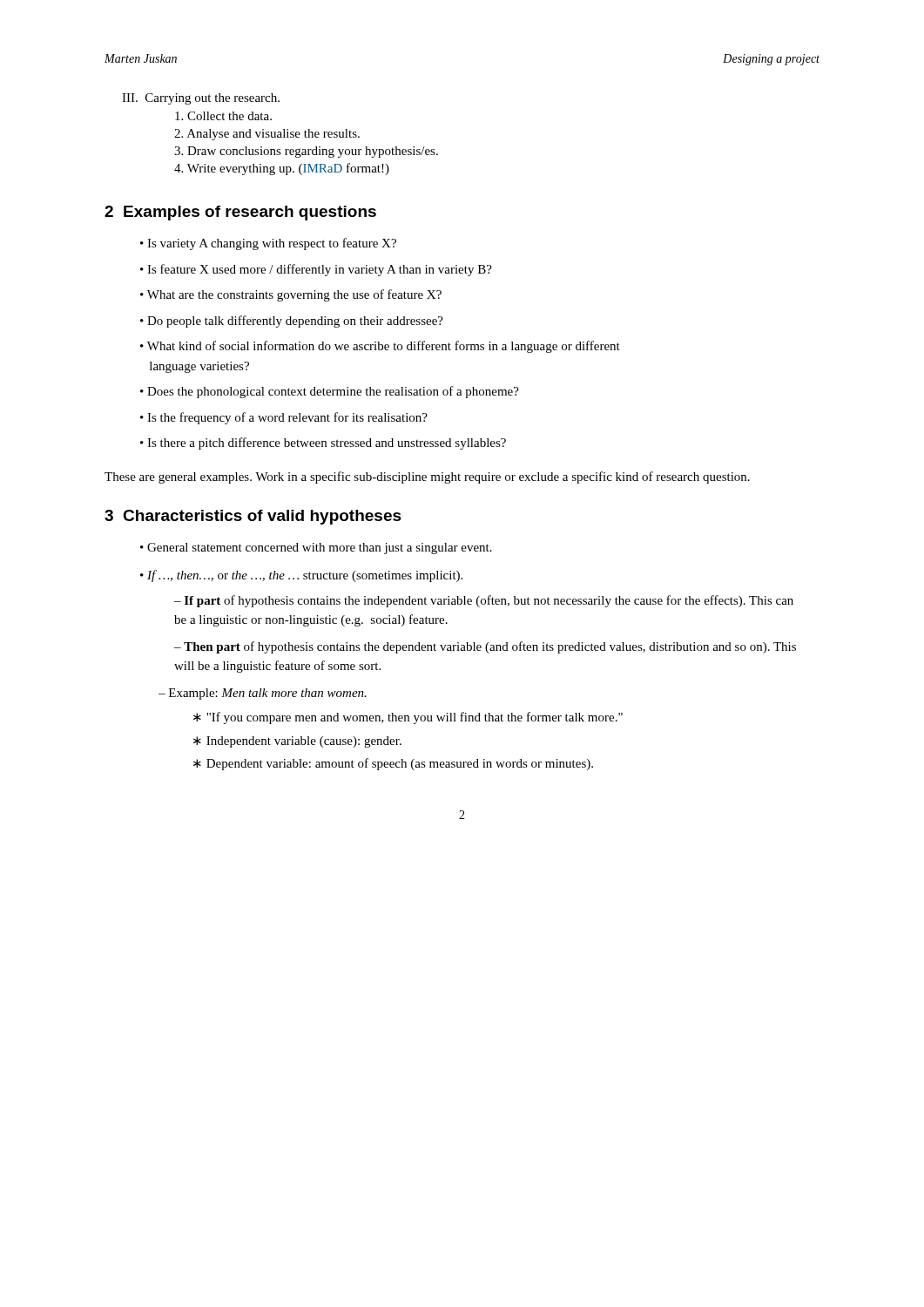Locate the list item with the text "4. Write everything up. (IMRaD format!)"
The image size is (924, 1307).
pyautogui.click(x=282, y=168)
